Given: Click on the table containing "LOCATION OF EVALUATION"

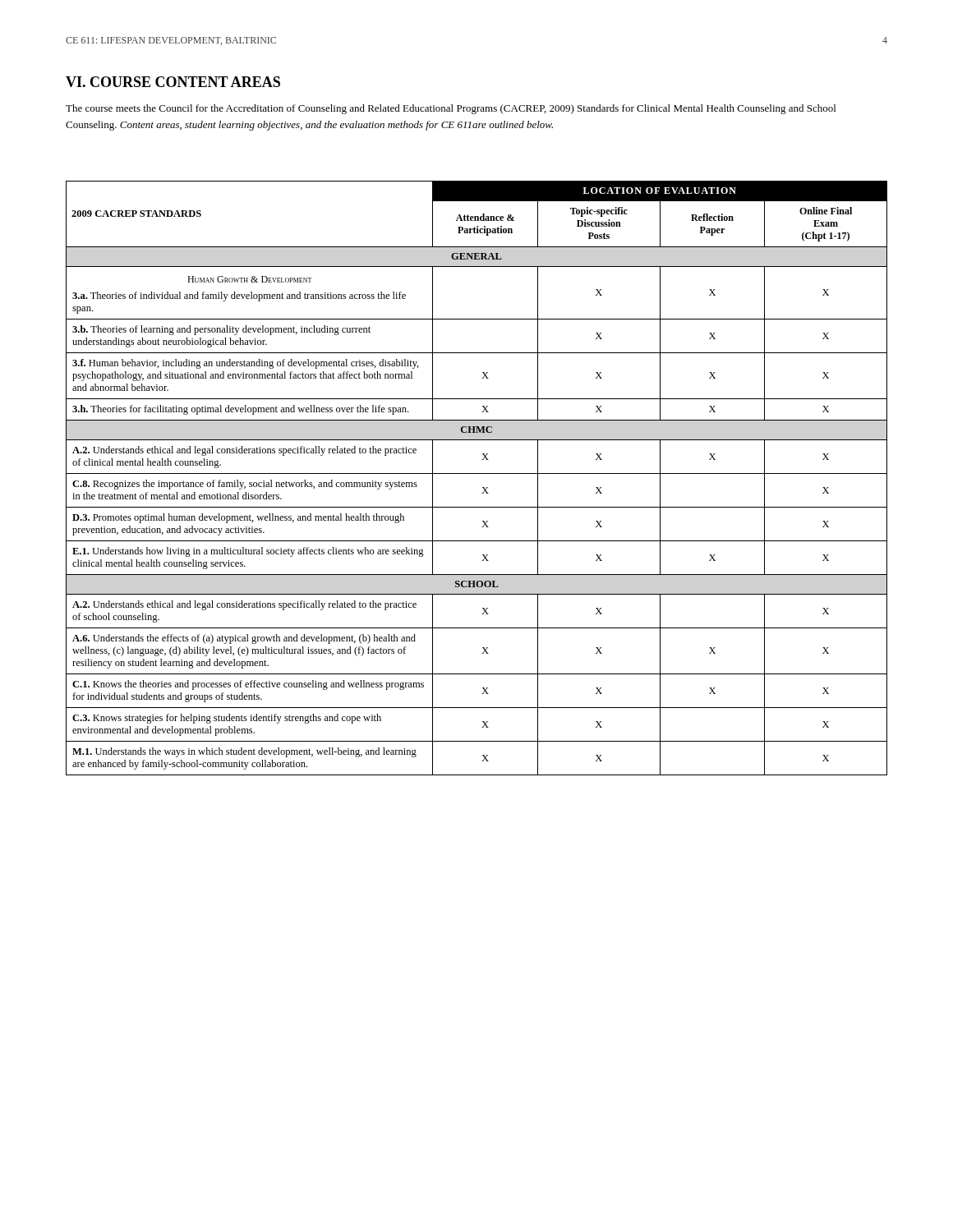Looking at the screenshot, I should click(476, 478).
